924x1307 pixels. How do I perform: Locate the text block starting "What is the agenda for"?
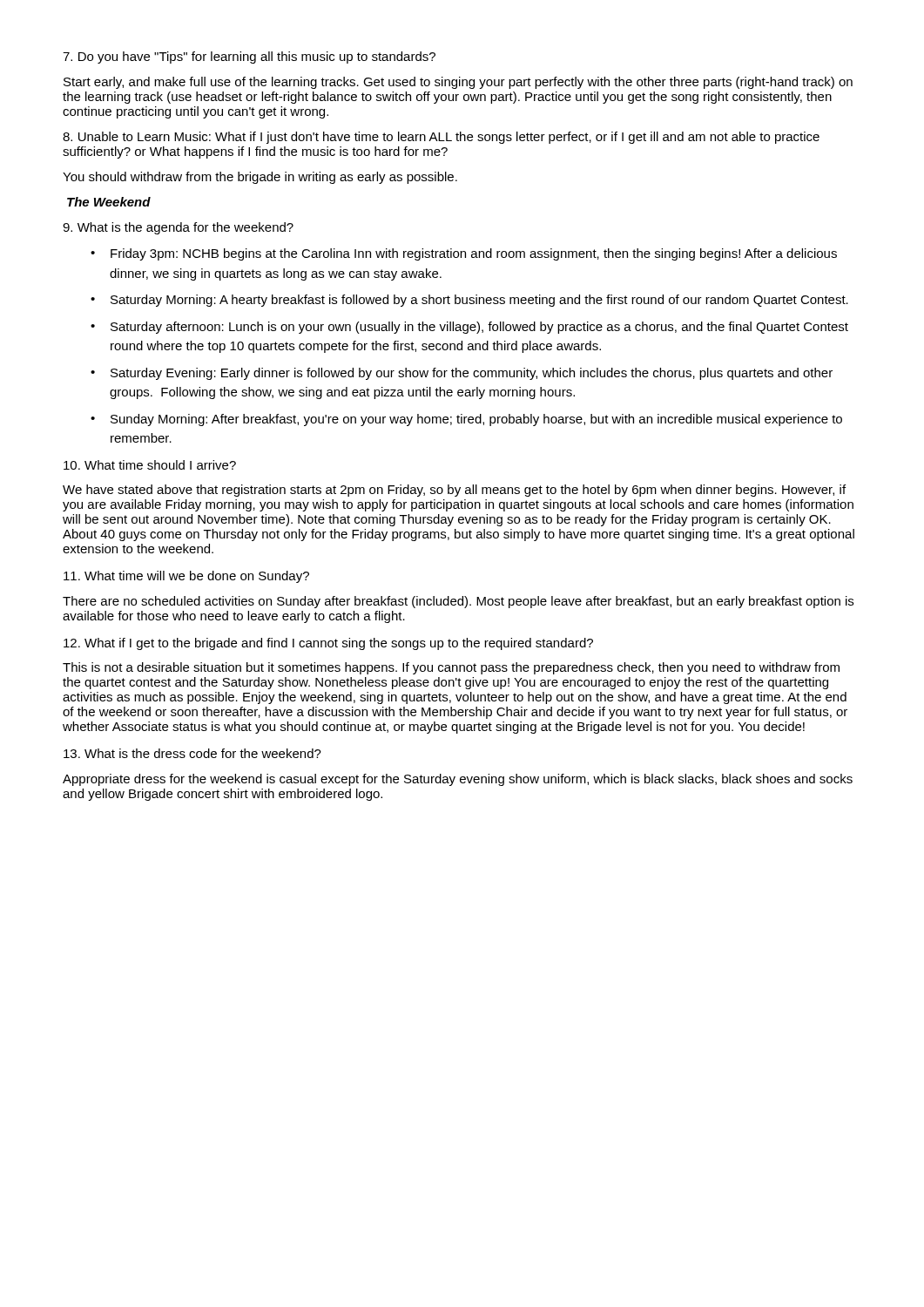click(178, 227)
